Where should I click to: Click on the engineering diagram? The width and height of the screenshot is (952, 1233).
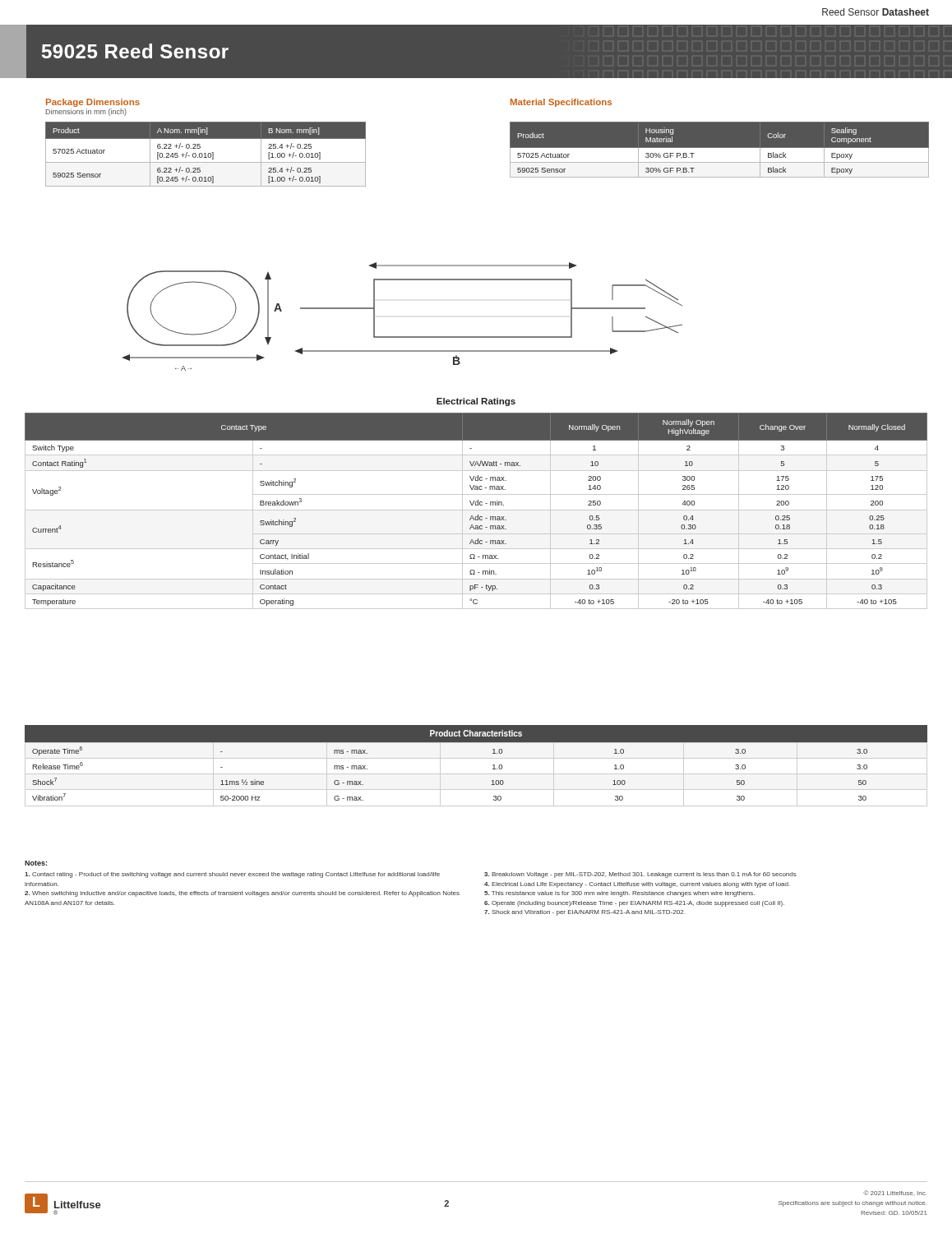[x=487, y=306]
